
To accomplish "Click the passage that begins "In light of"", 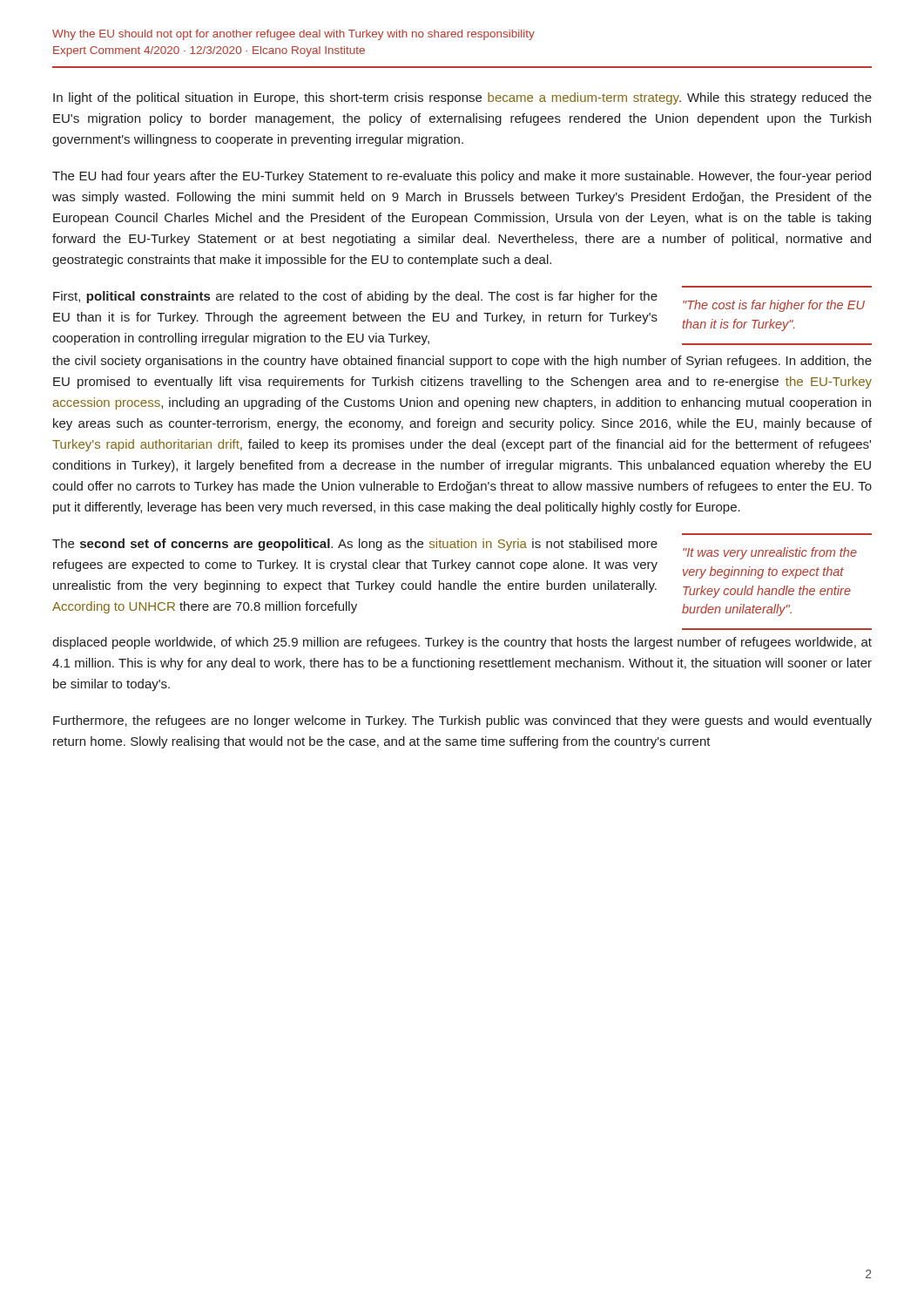I will (x=462, y=118).
